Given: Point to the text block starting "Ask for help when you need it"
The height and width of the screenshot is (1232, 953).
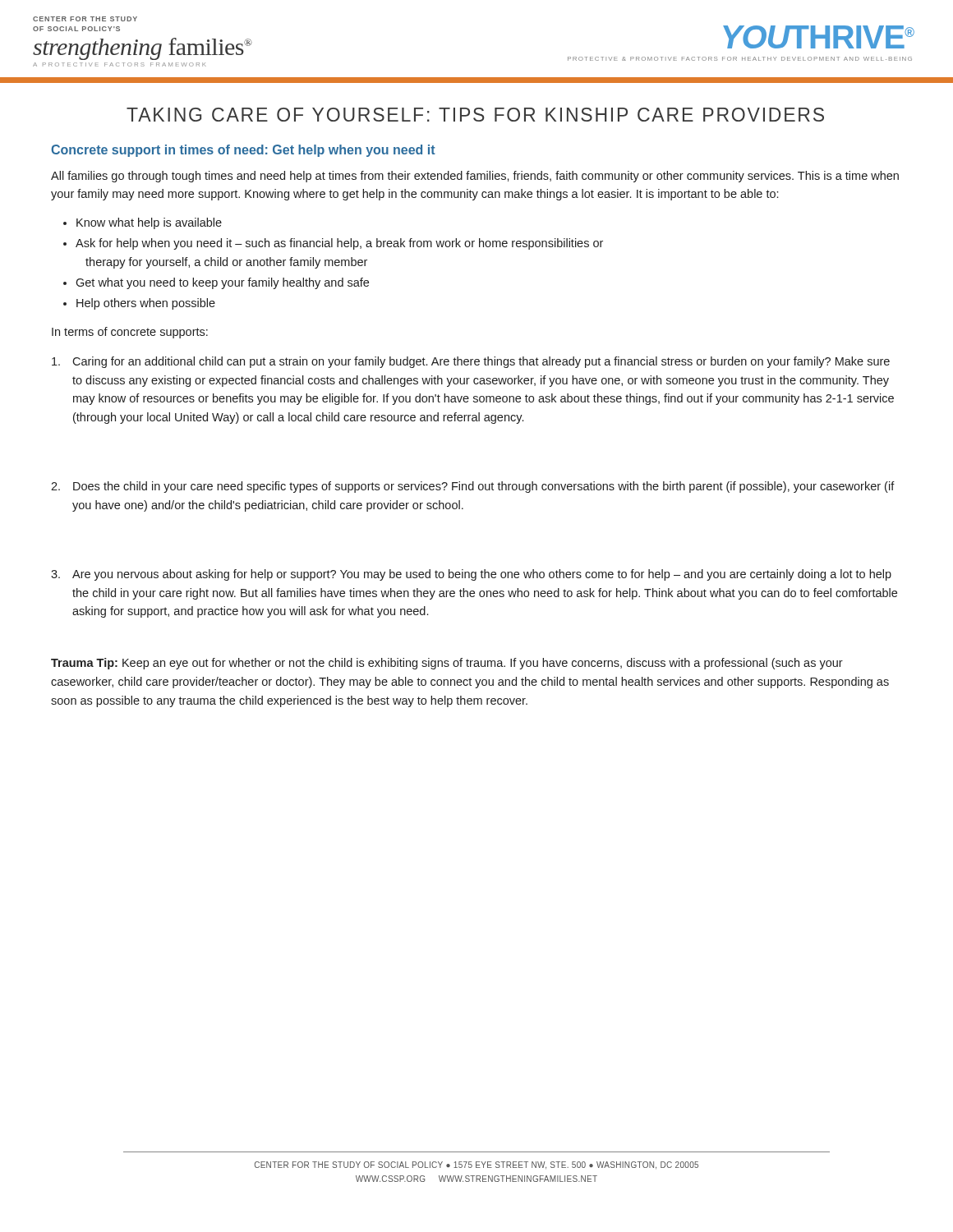Looking at the screenshot, I should [x=339, y=252].
